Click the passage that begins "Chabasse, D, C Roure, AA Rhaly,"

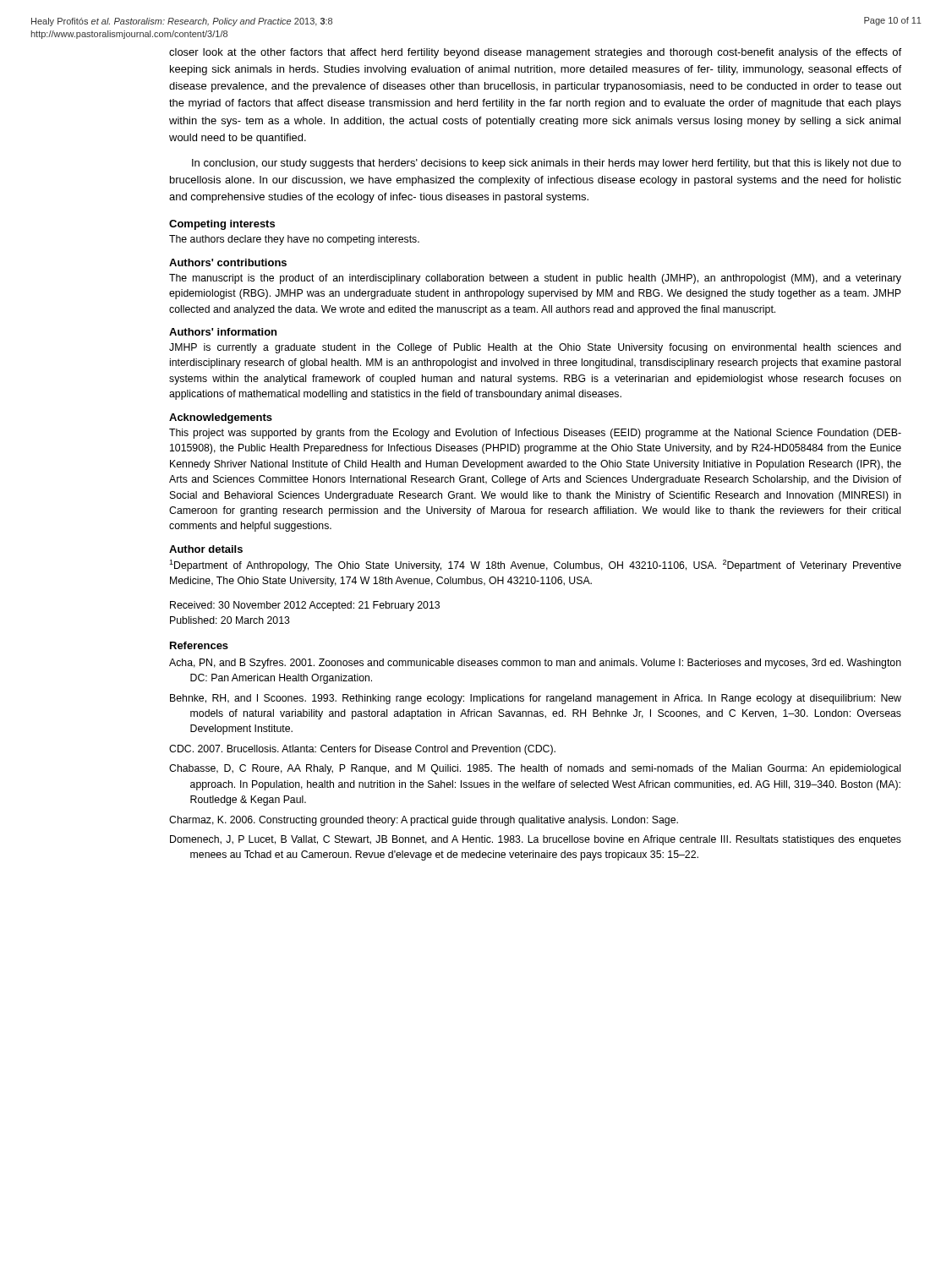point(535,784)
